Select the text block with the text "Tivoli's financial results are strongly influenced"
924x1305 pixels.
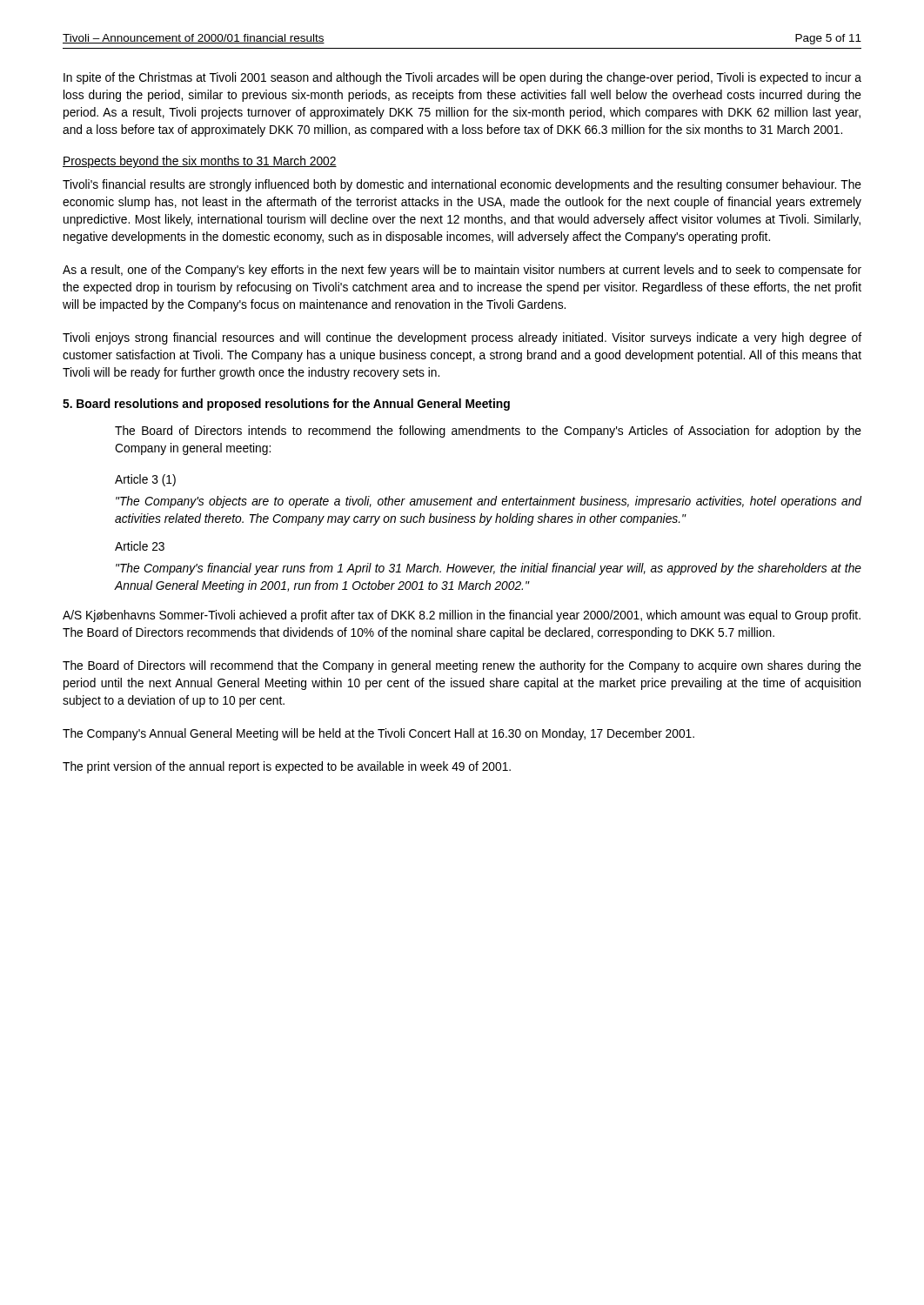pos(462,211)
